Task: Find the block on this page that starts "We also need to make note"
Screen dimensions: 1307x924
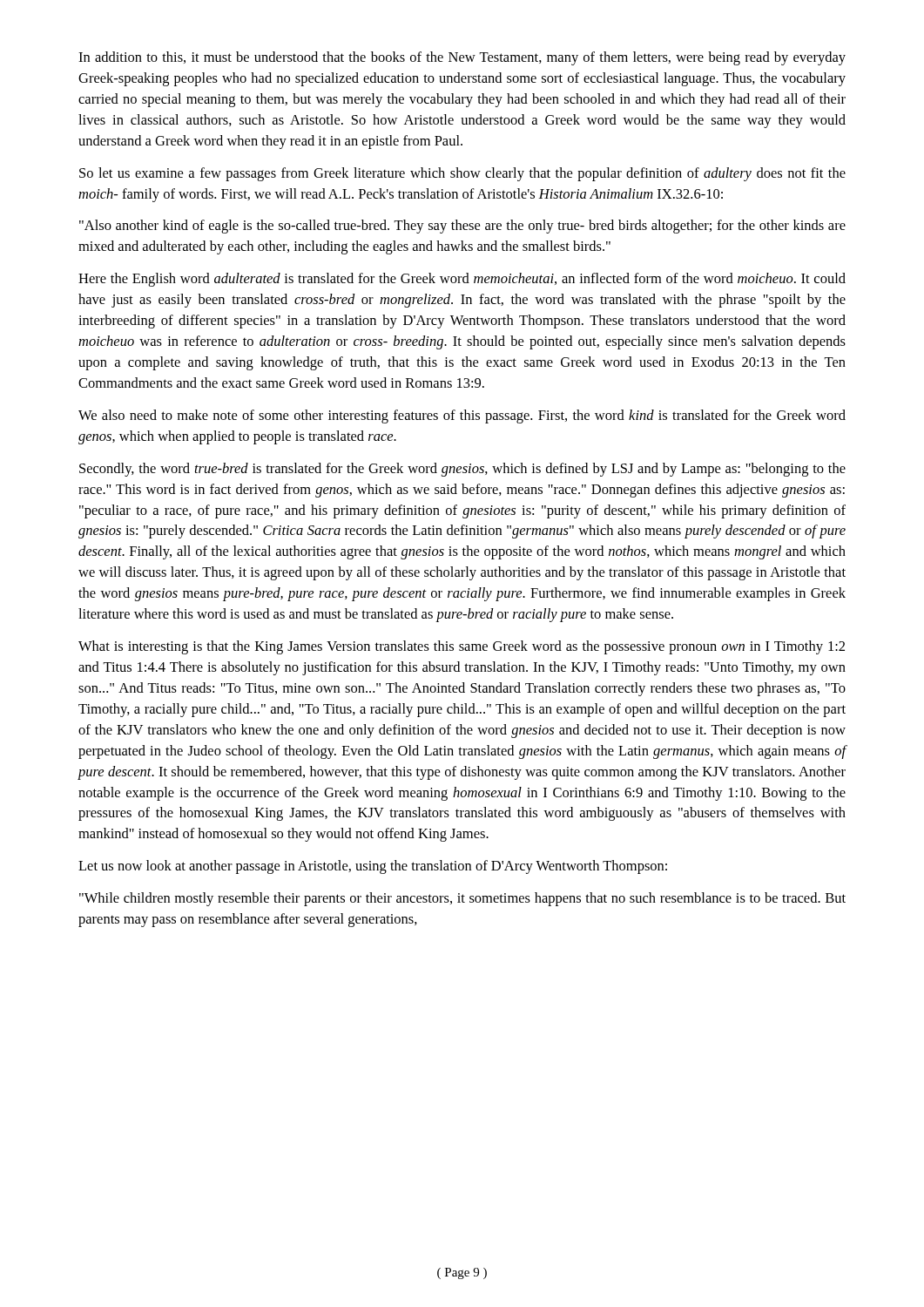Action: tap(462, 426)
